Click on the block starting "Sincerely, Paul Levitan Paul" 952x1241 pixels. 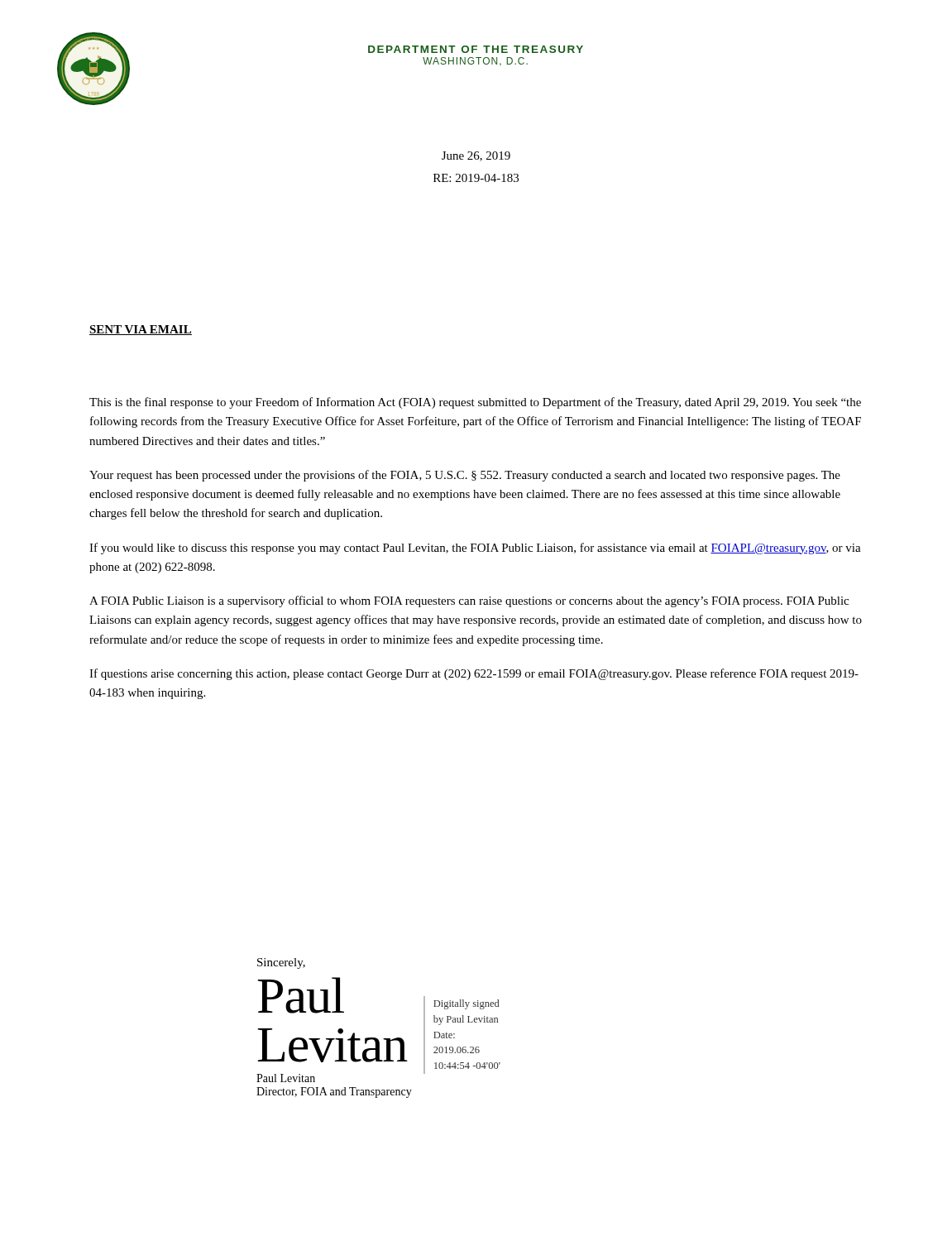(378, 1027)
